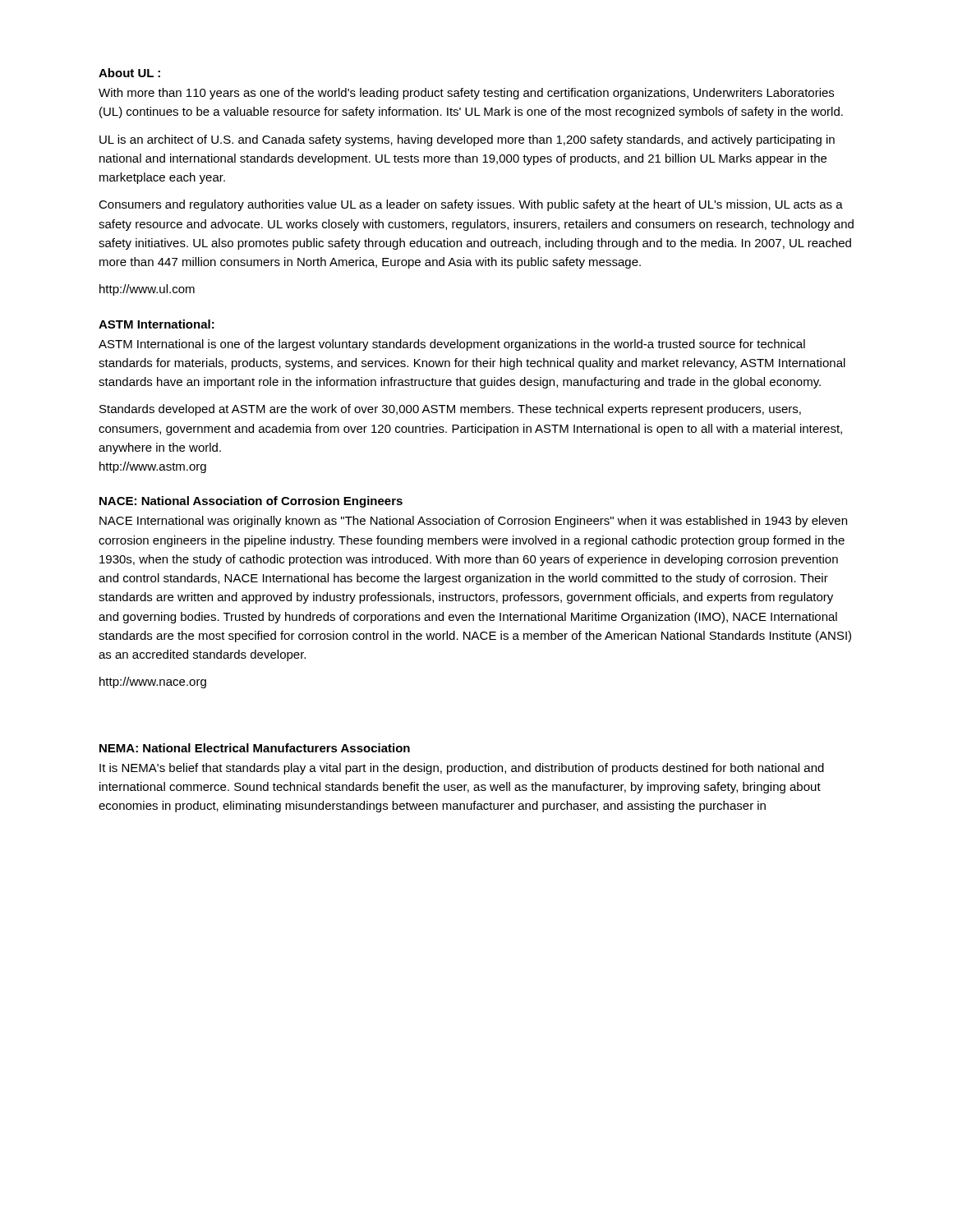Locate the passage starting "NACE: National Association of Corrosion Engineers"

point(251,501)
